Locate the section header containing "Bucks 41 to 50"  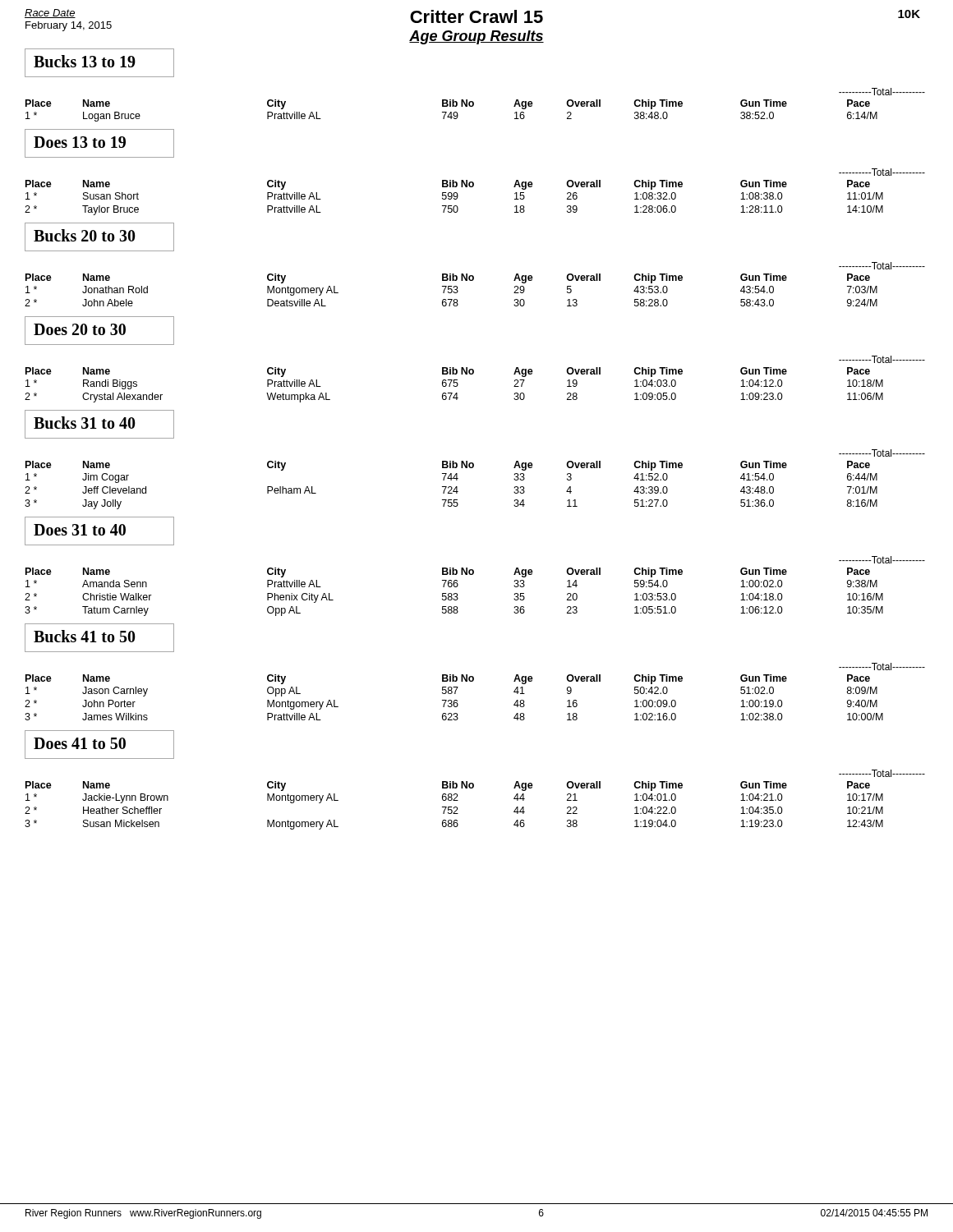99,638
